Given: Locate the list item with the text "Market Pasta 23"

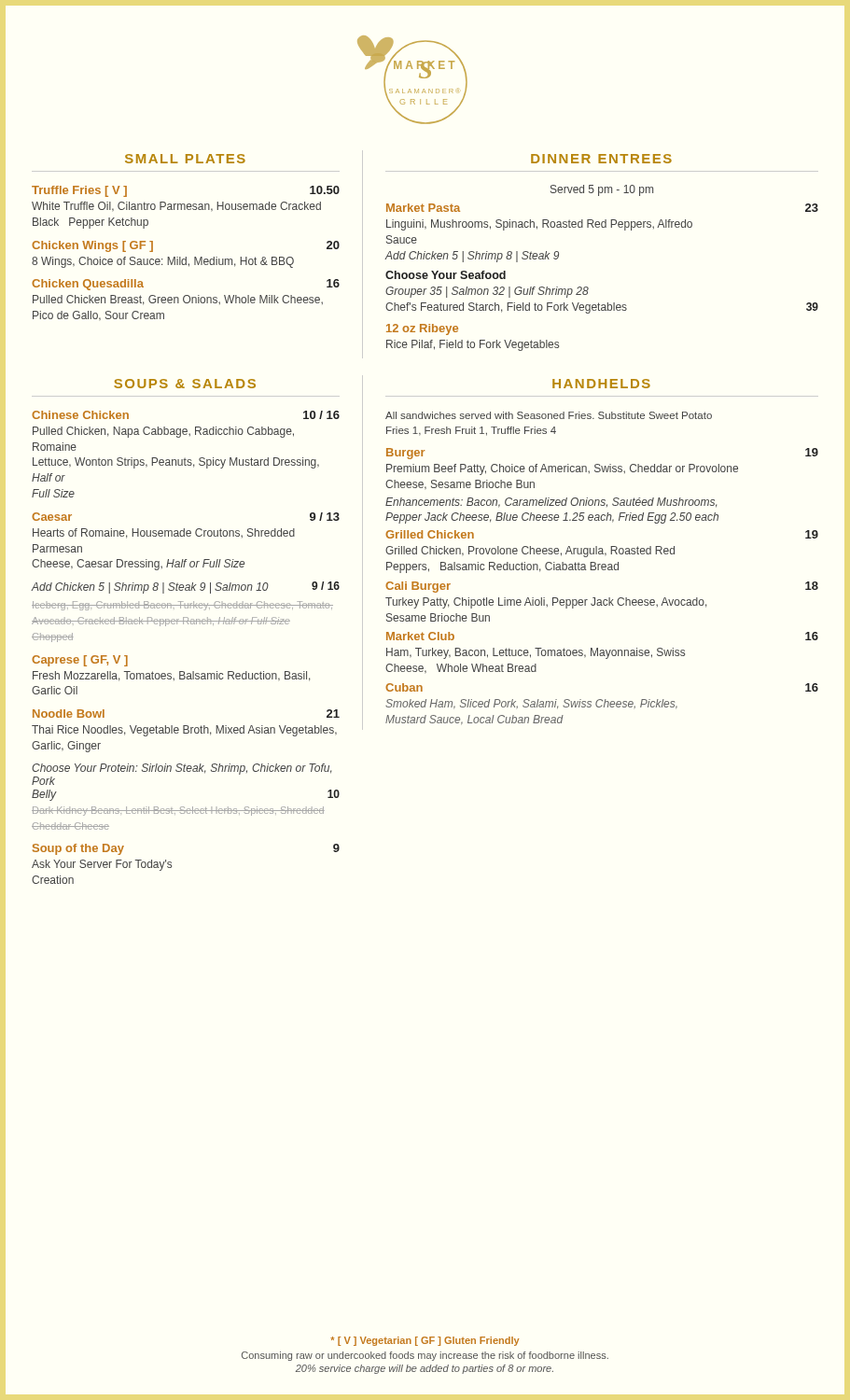Looking at the screenshot, I should coord(602,208).
